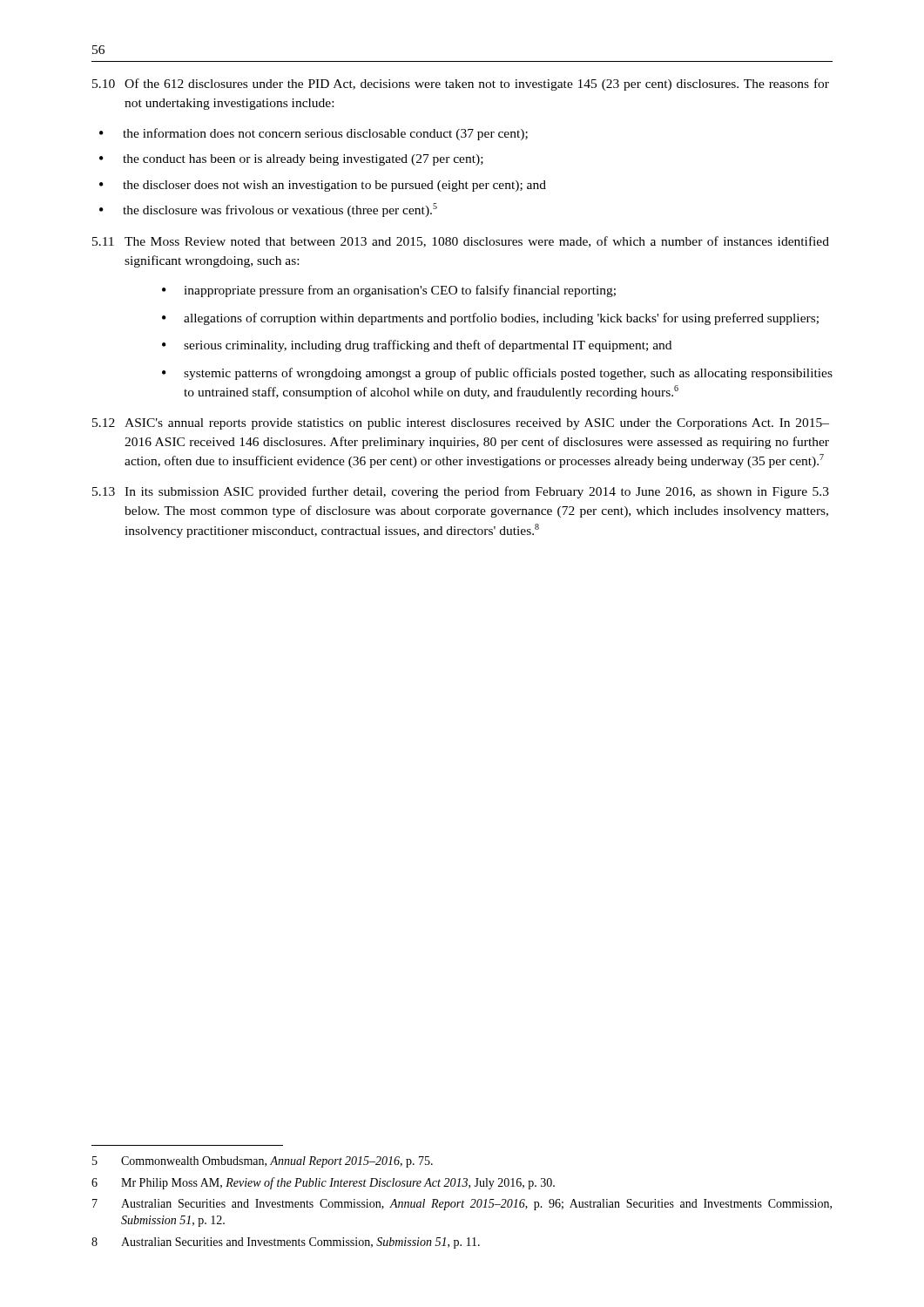Point to the element starting "• the conduct has been or is already"
Viewport: 924px width, 1307px height.
462,159
